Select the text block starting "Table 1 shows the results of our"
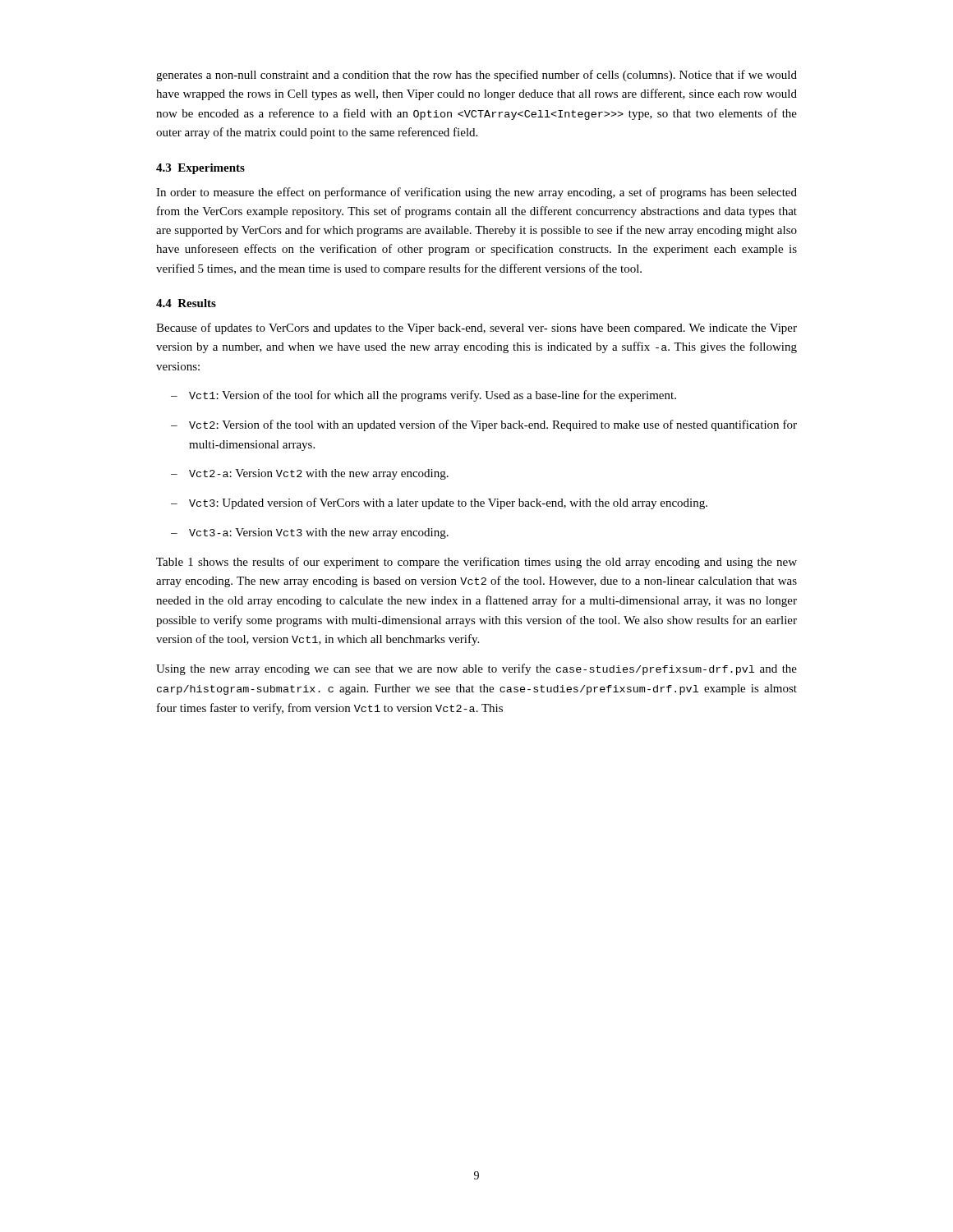 (x=476, y=636)
